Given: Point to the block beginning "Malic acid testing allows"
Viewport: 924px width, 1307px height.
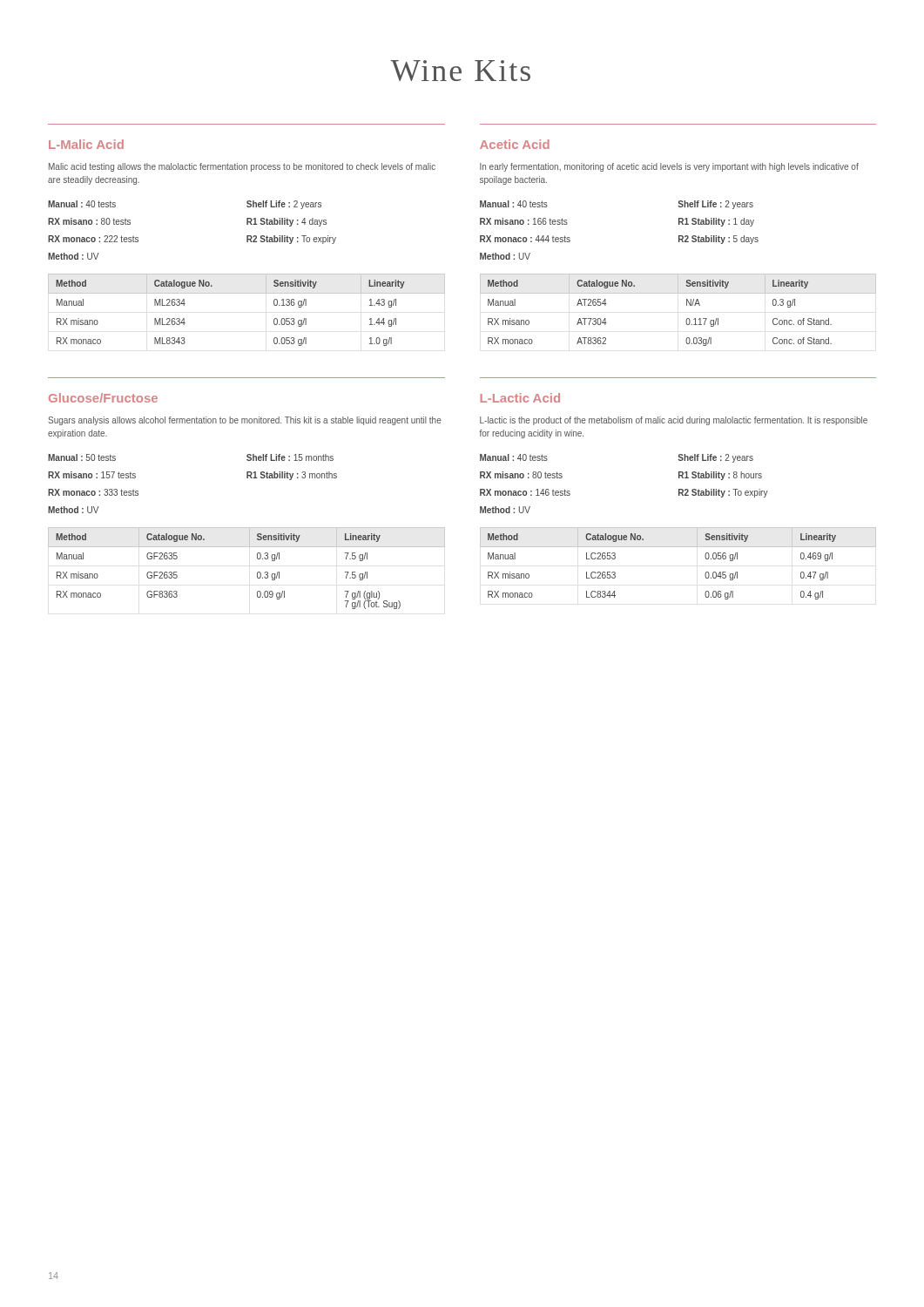Looking at the screenshot, I should (x=242, y=173).
